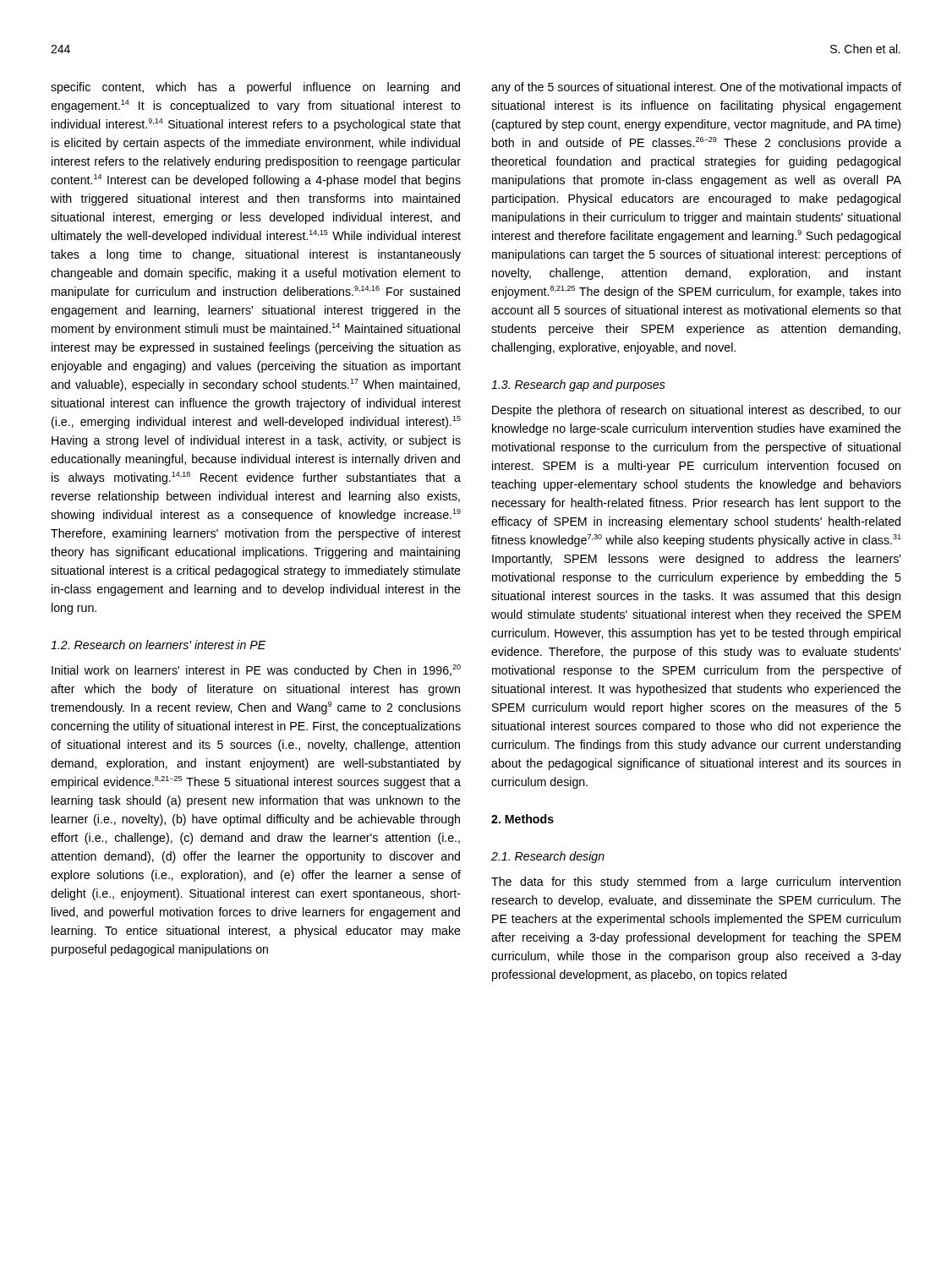Screen dimensions: 1268x952
Task: Point to the text starting "1.3. Research gap and purposes"
Action: pos(578,384)
